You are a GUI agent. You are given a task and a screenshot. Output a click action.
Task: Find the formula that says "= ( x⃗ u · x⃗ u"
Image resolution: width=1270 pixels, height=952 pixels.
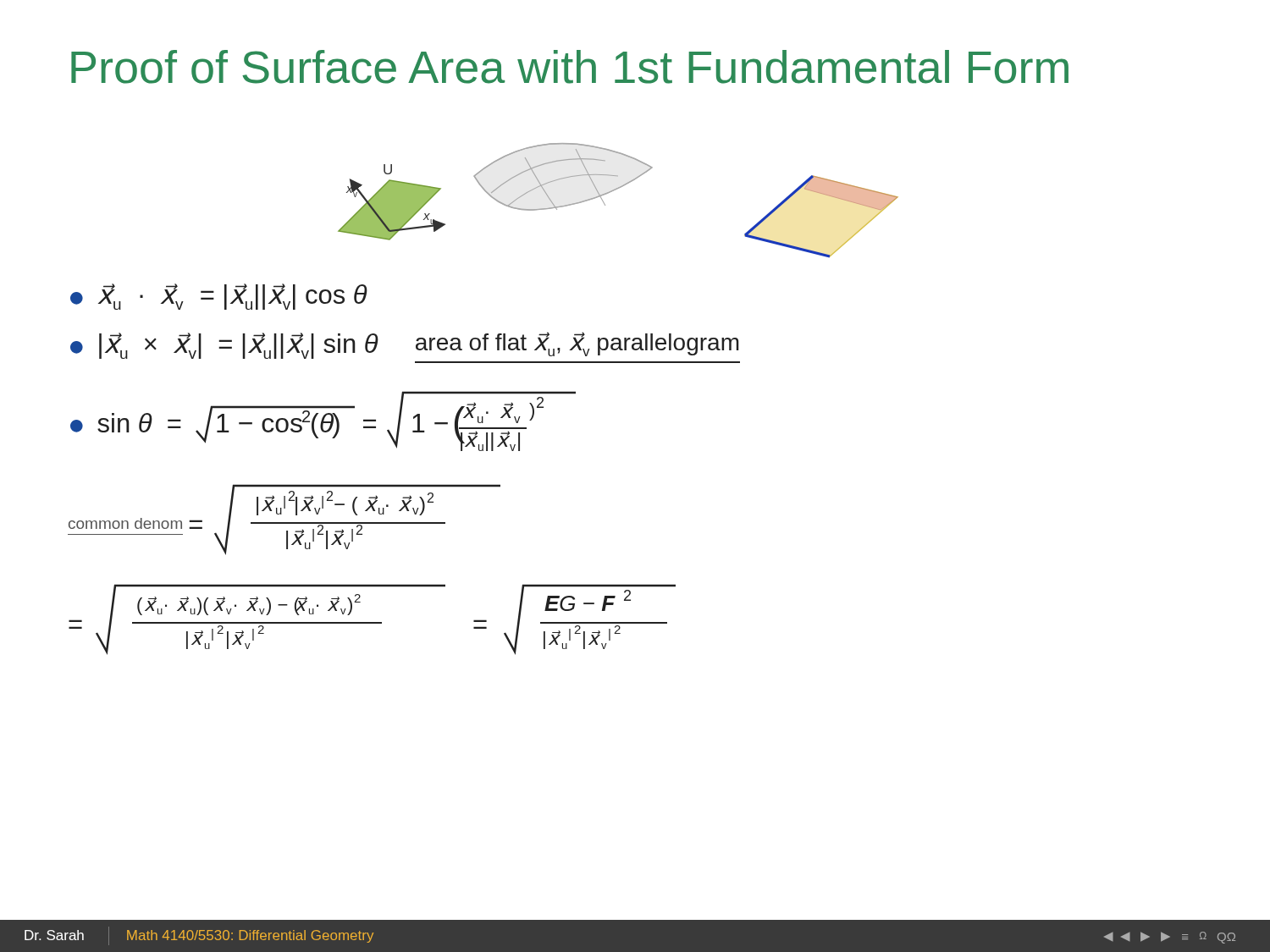coord(376,625)
